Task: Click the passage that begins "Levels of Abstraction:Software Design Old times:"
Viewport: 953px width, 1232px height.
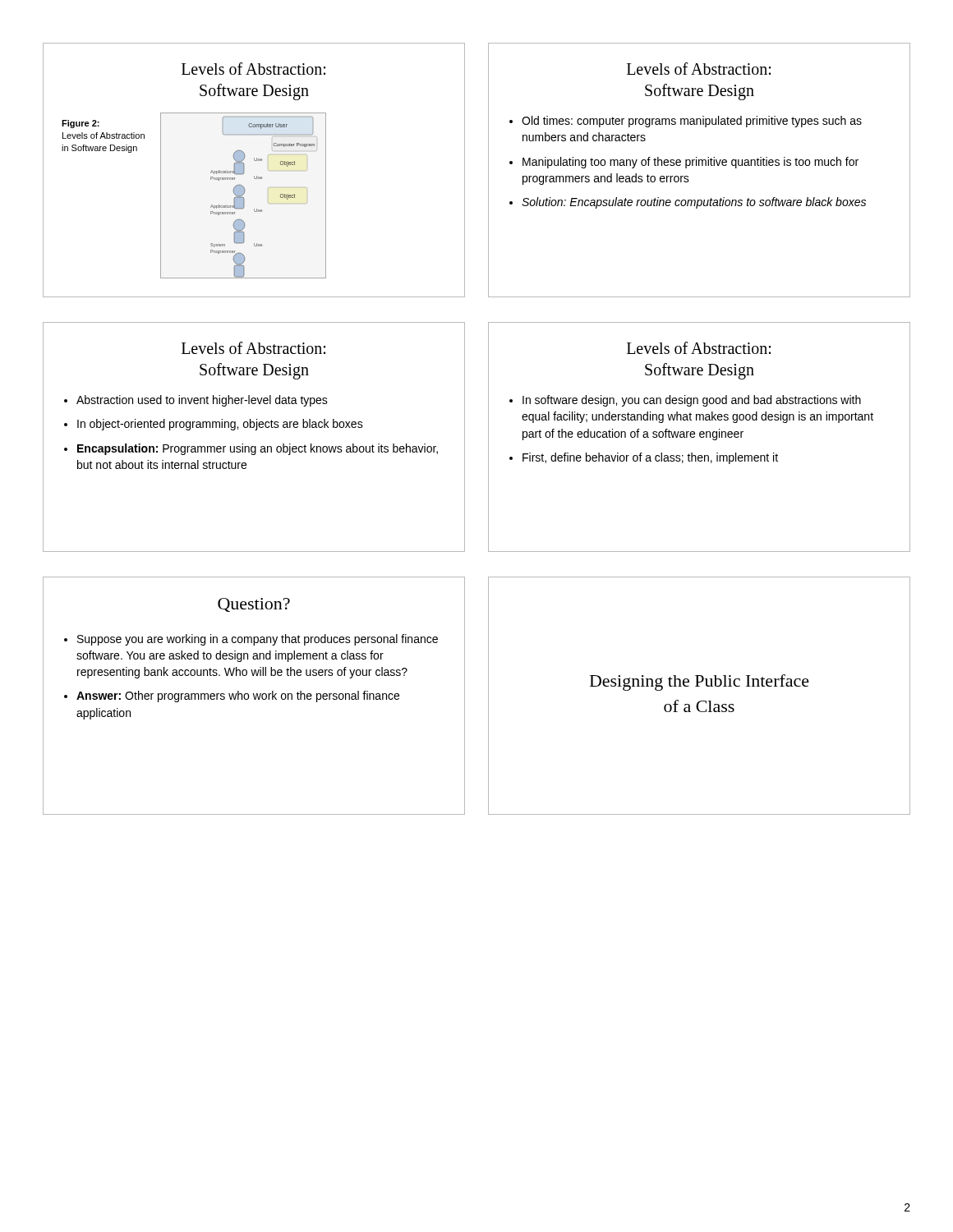Action: pos(699,134)
